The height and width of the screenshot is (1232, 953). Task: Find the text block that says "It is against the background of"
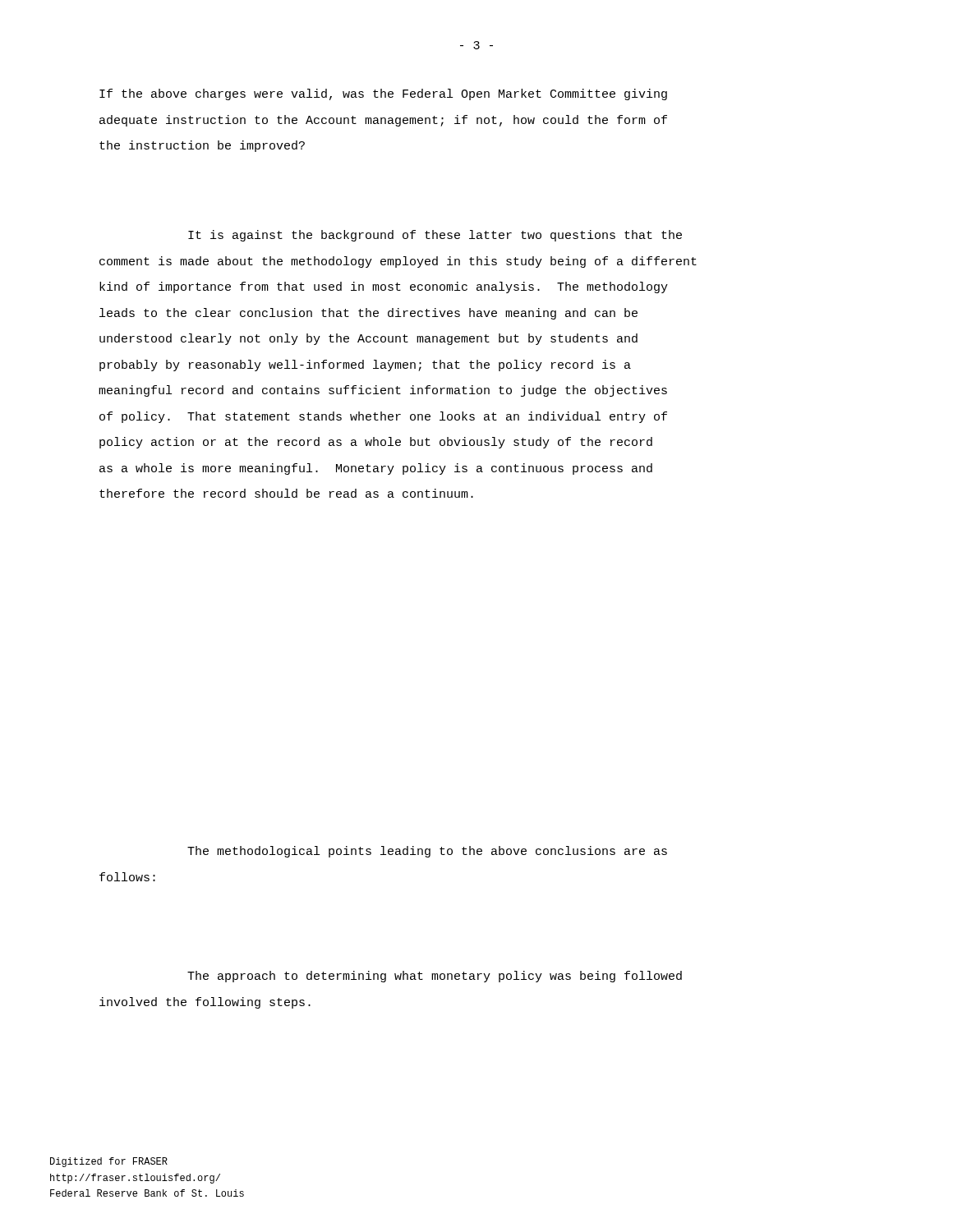pyautogui.click(x=398, y=365)
